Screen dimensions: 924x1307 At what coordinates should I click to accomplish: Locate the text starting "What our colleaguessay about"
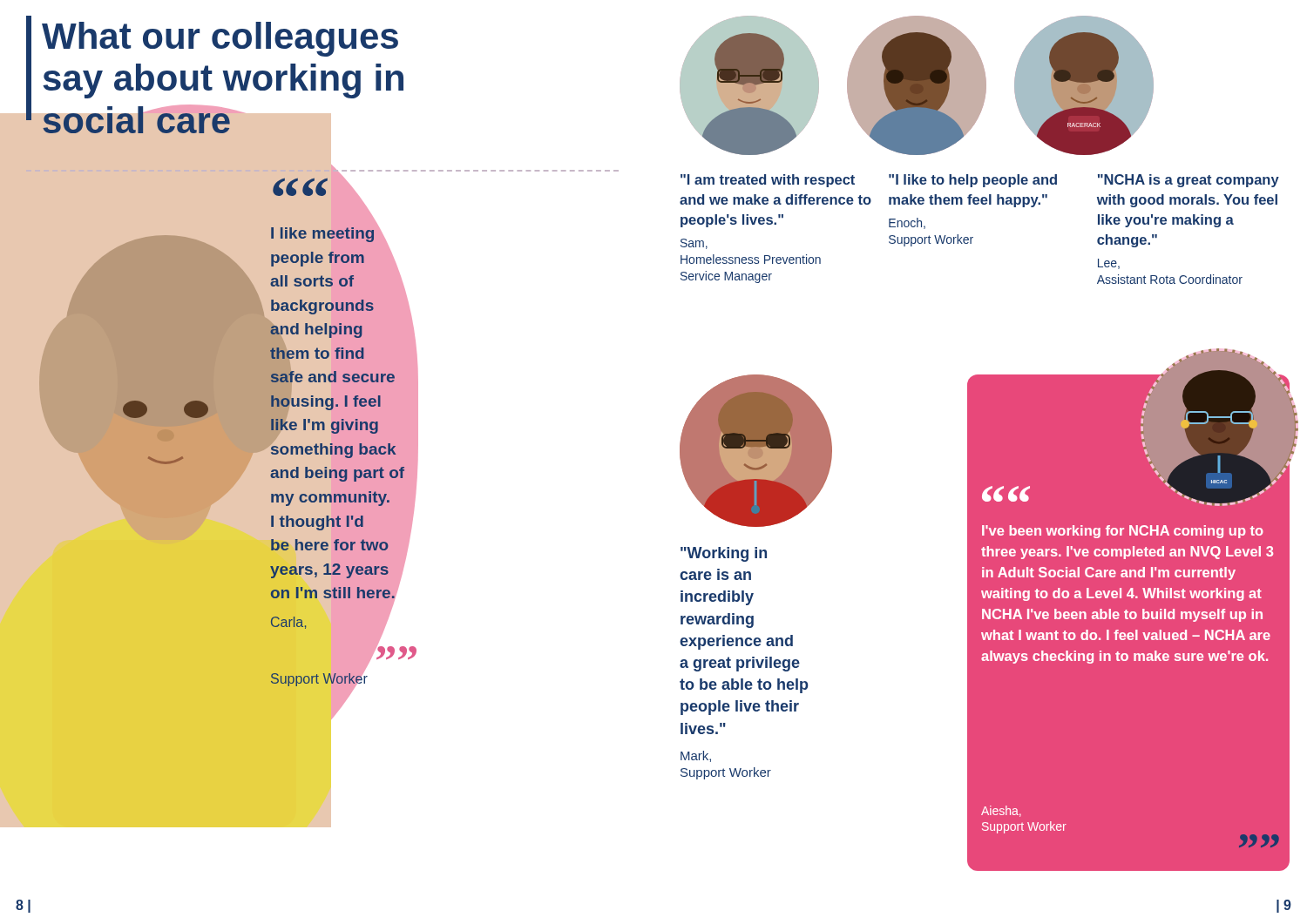tap(216, 79)
